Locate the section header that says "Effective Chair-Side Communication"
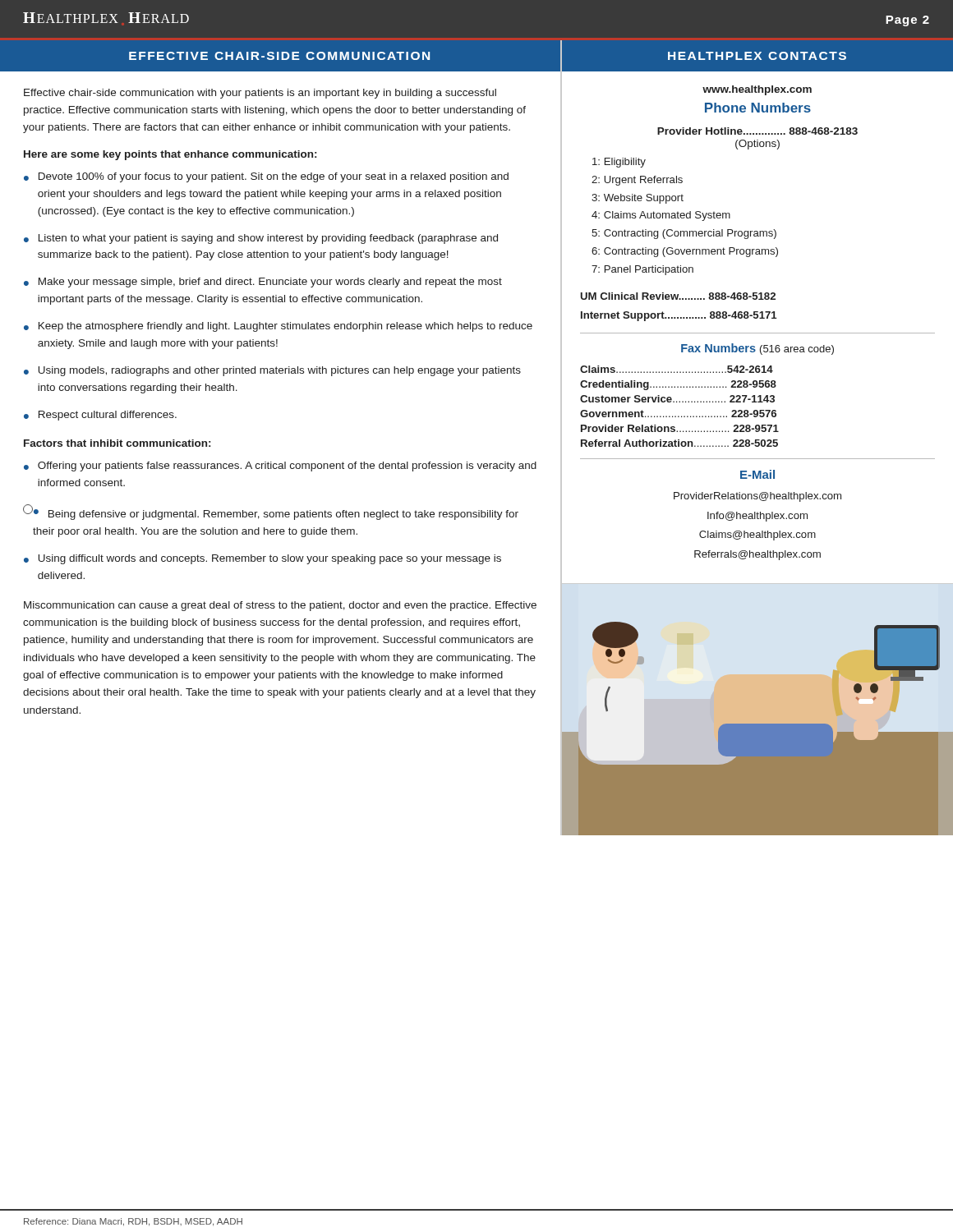Viewport: 953px width, 1232px height. pos(280,55)
